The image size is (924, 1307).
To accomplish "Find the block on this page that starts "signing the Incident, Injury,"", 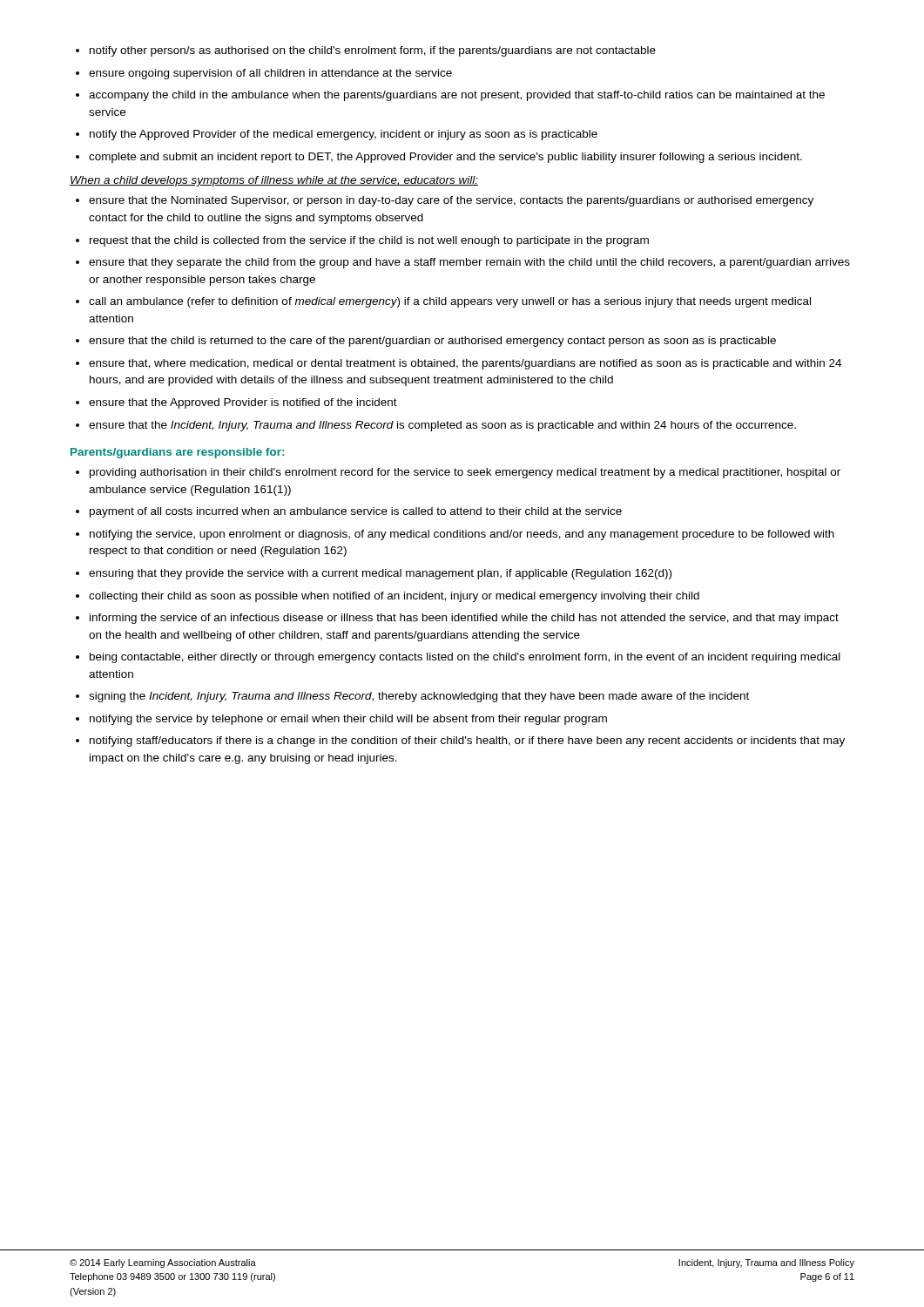I will click(472, 696).
